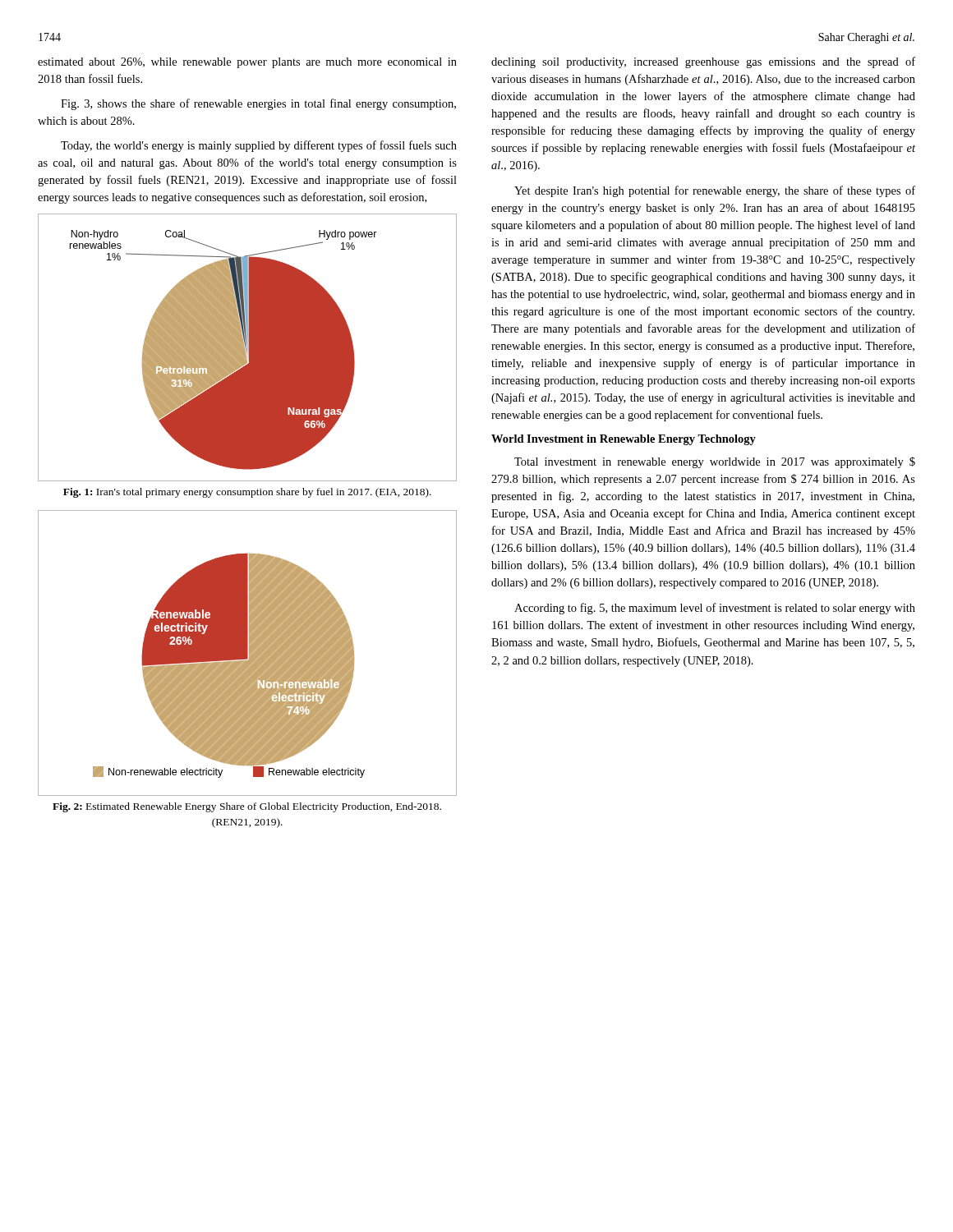953x1232 pixels.
Task: Find the passage starting "Fig. 1: Iran's total primary energy consumption share"
Action: [247, 492]
